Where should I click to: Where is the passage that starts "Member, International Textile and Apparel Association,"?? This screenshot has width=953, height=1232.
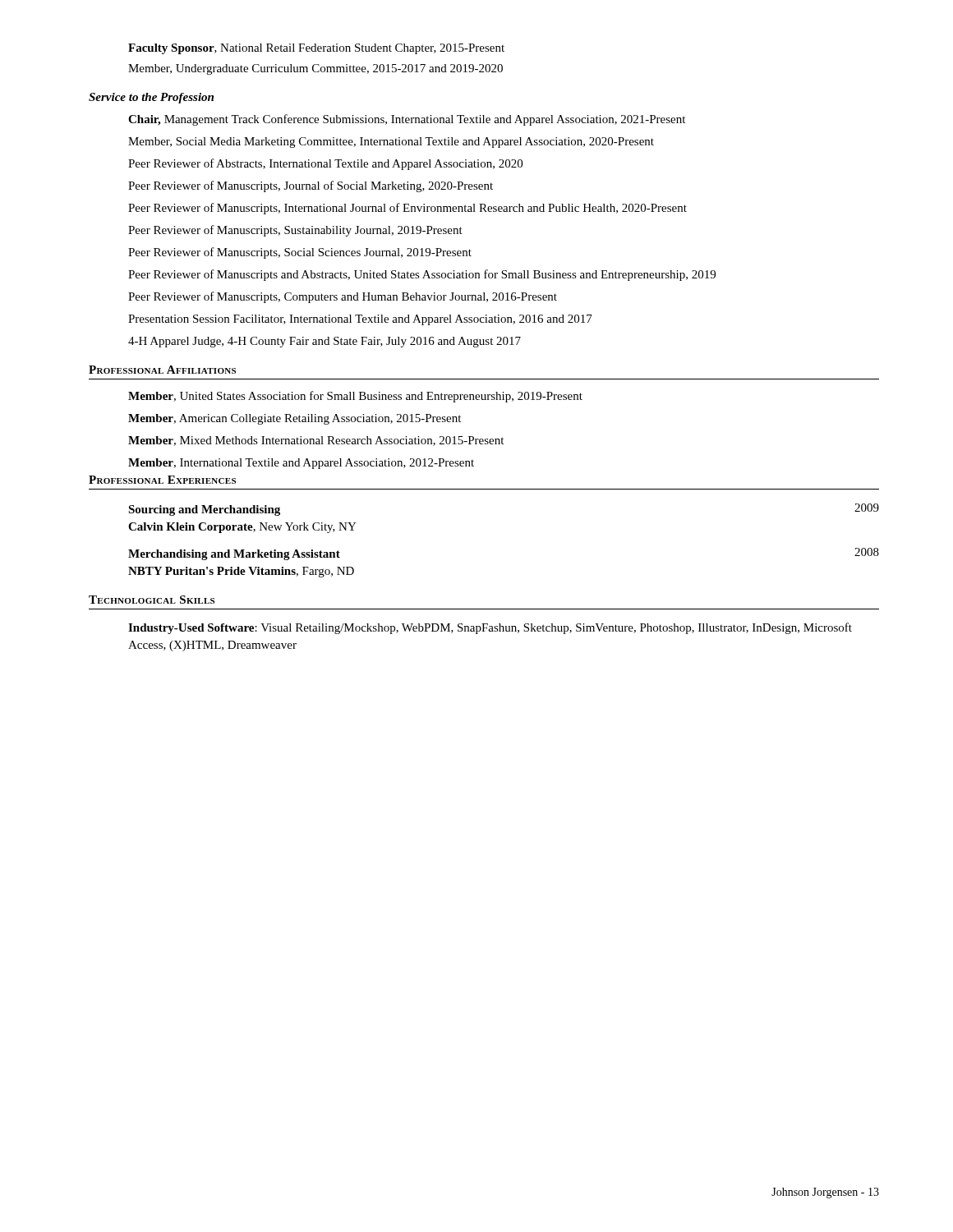coord(301,462)
